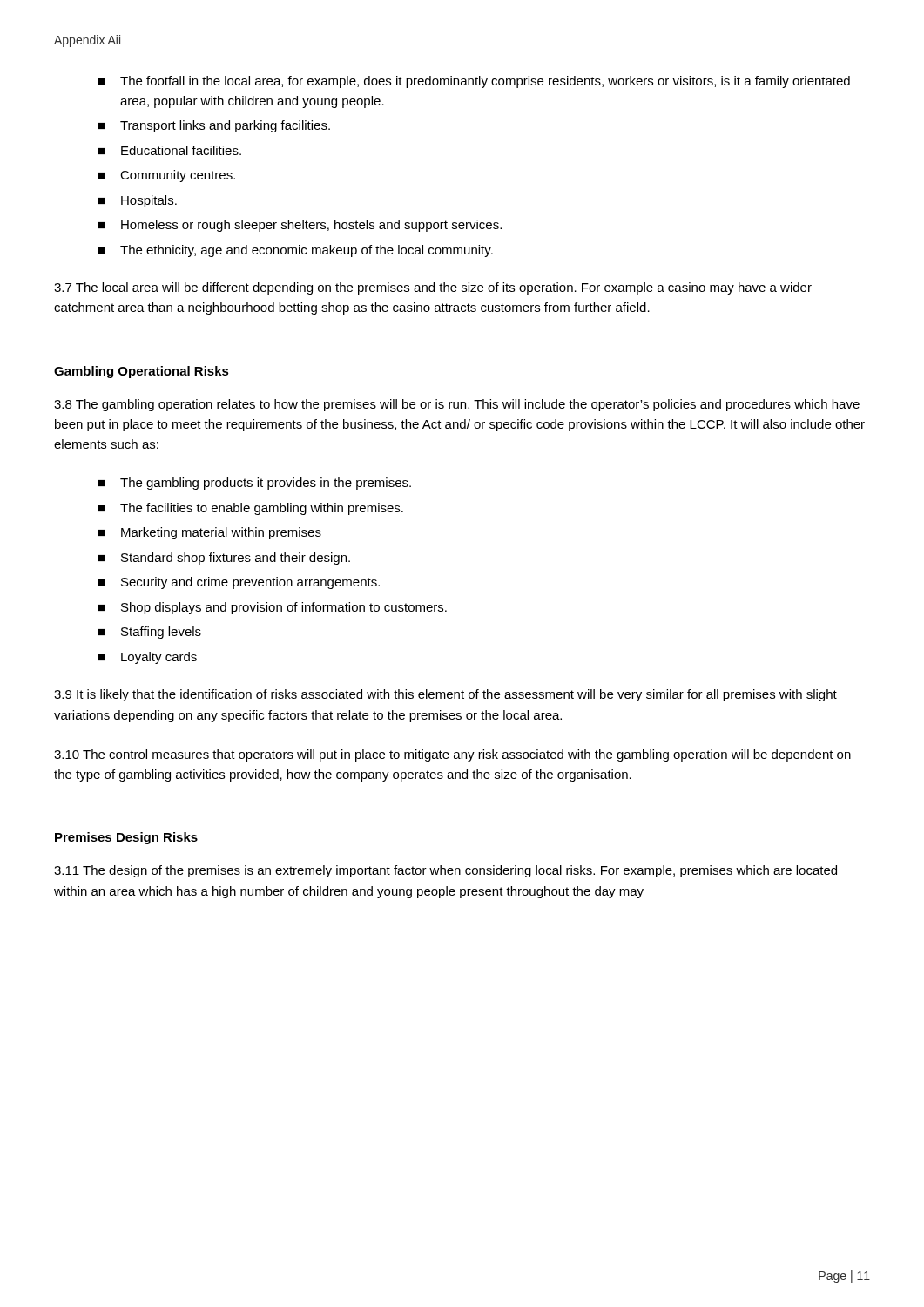Locate the passage starting "■ Staffing levels"
Viewport: 924px width, 1307px height.
click(150, 633)
